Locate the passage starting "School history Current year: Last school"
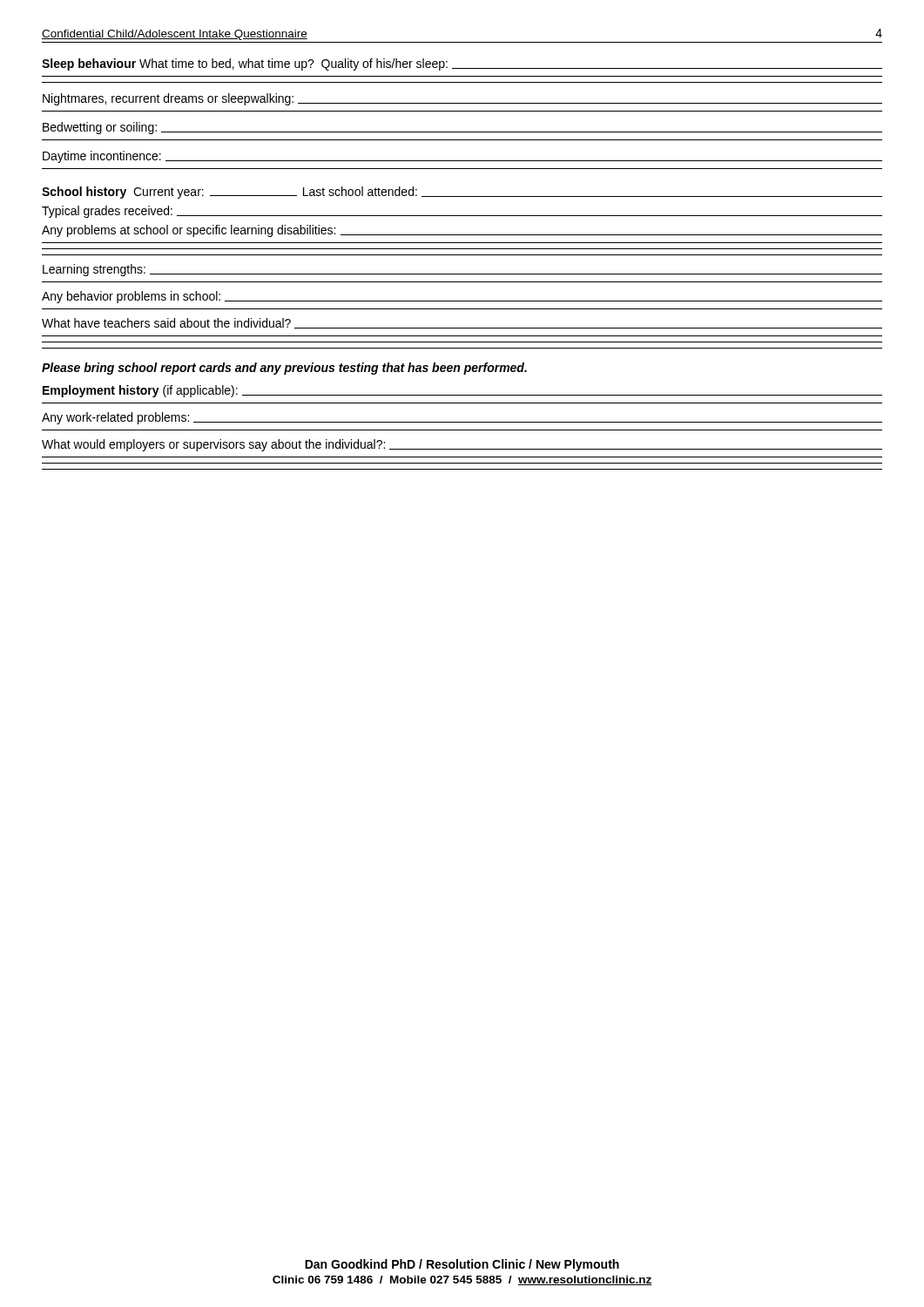 pos(462,192)
